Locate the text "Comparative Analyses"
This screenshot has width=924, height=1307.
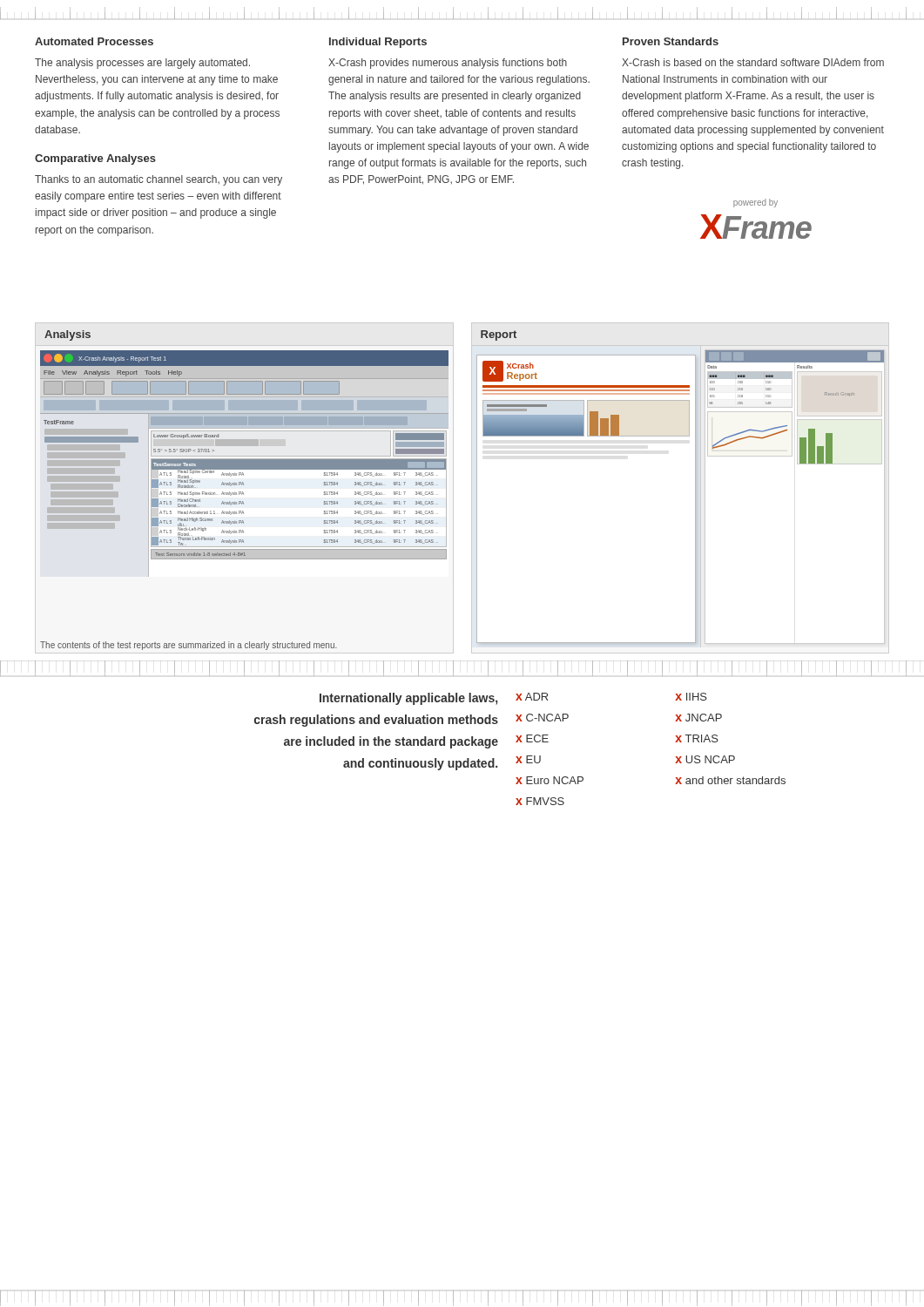coord(95,158)
